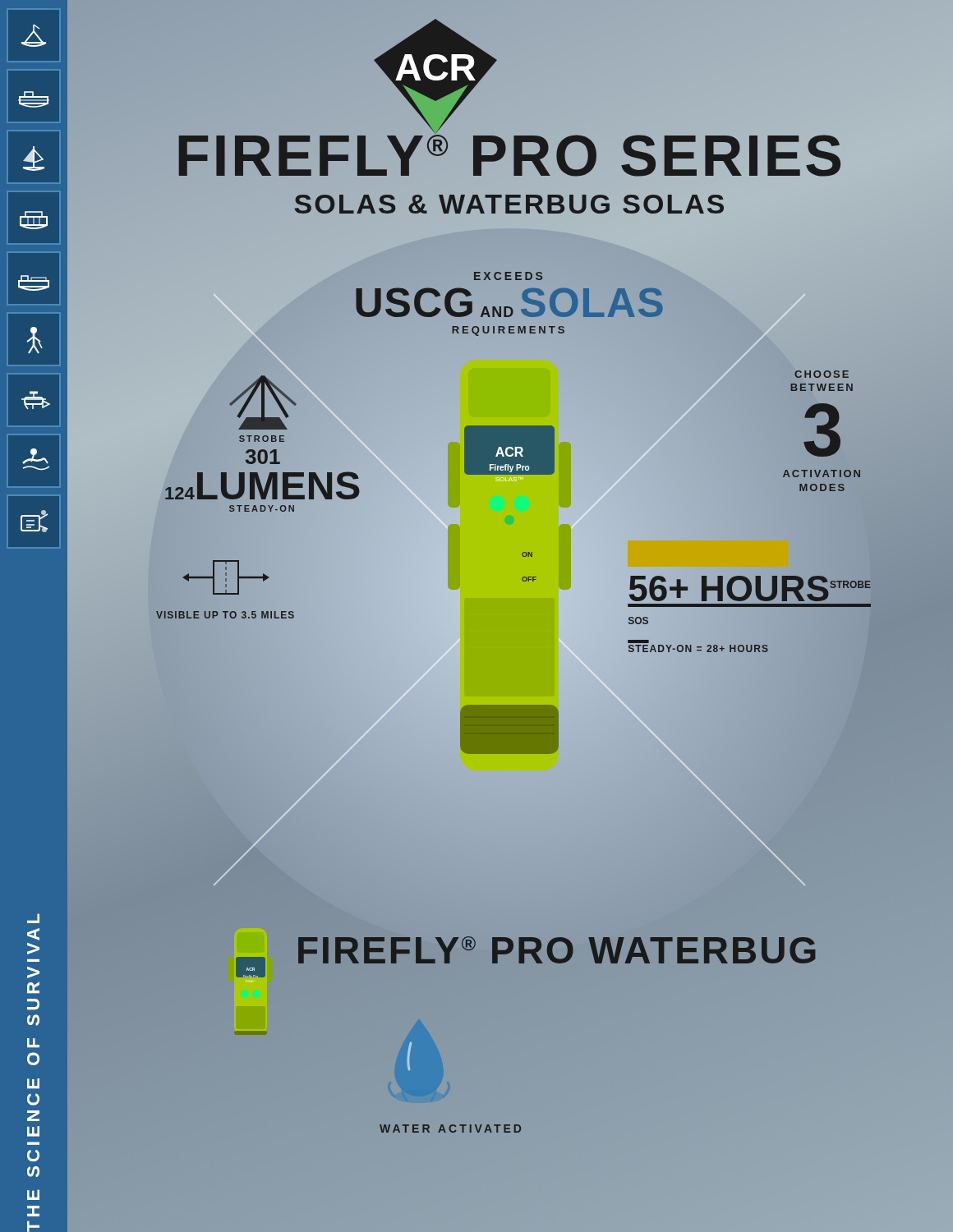Viewport: 953px width, 1232px height.
Task: Select the photo
Action: coord(251,986)
